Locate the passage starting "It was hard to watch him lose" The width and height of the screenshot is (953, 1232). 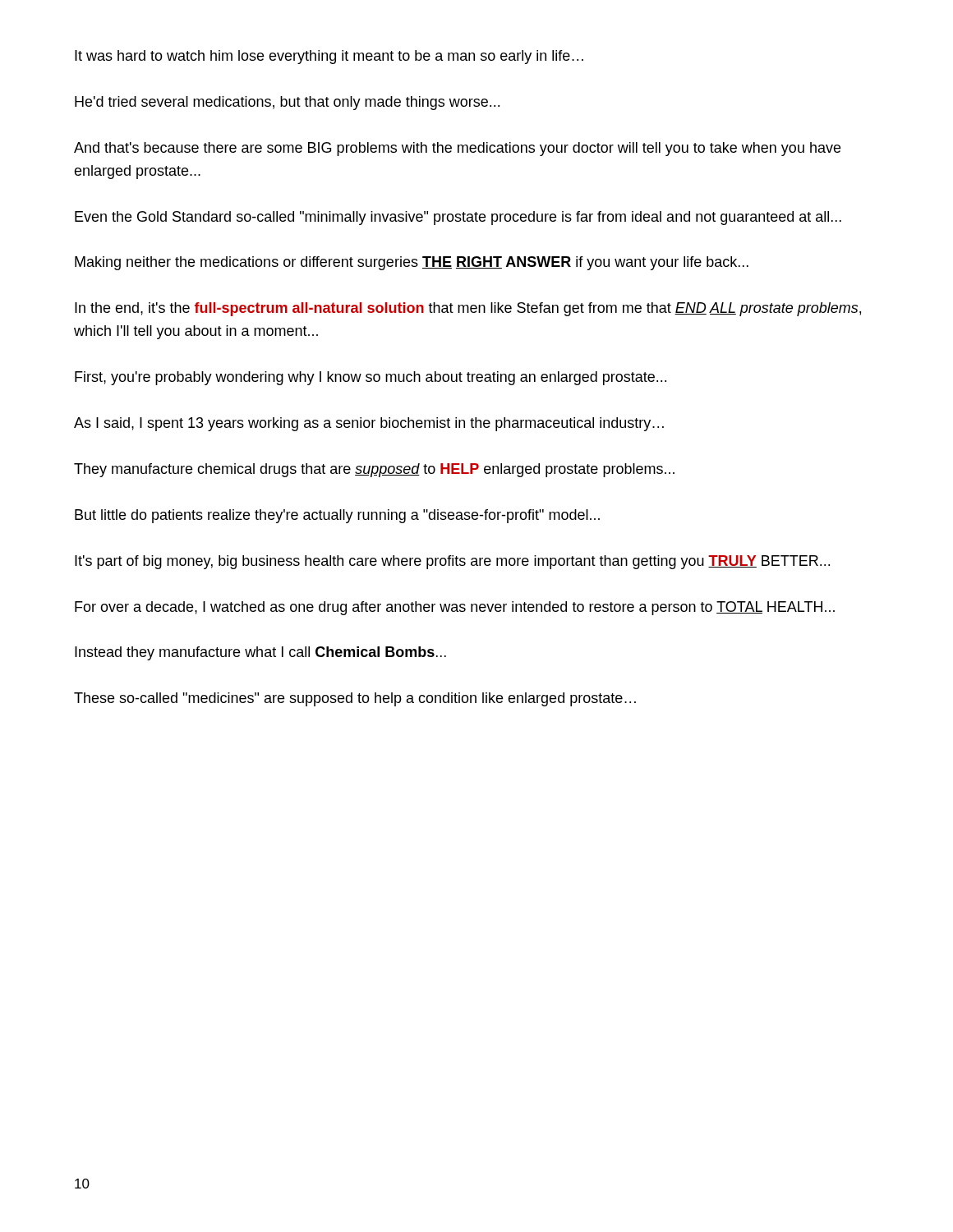pos(330,56)
